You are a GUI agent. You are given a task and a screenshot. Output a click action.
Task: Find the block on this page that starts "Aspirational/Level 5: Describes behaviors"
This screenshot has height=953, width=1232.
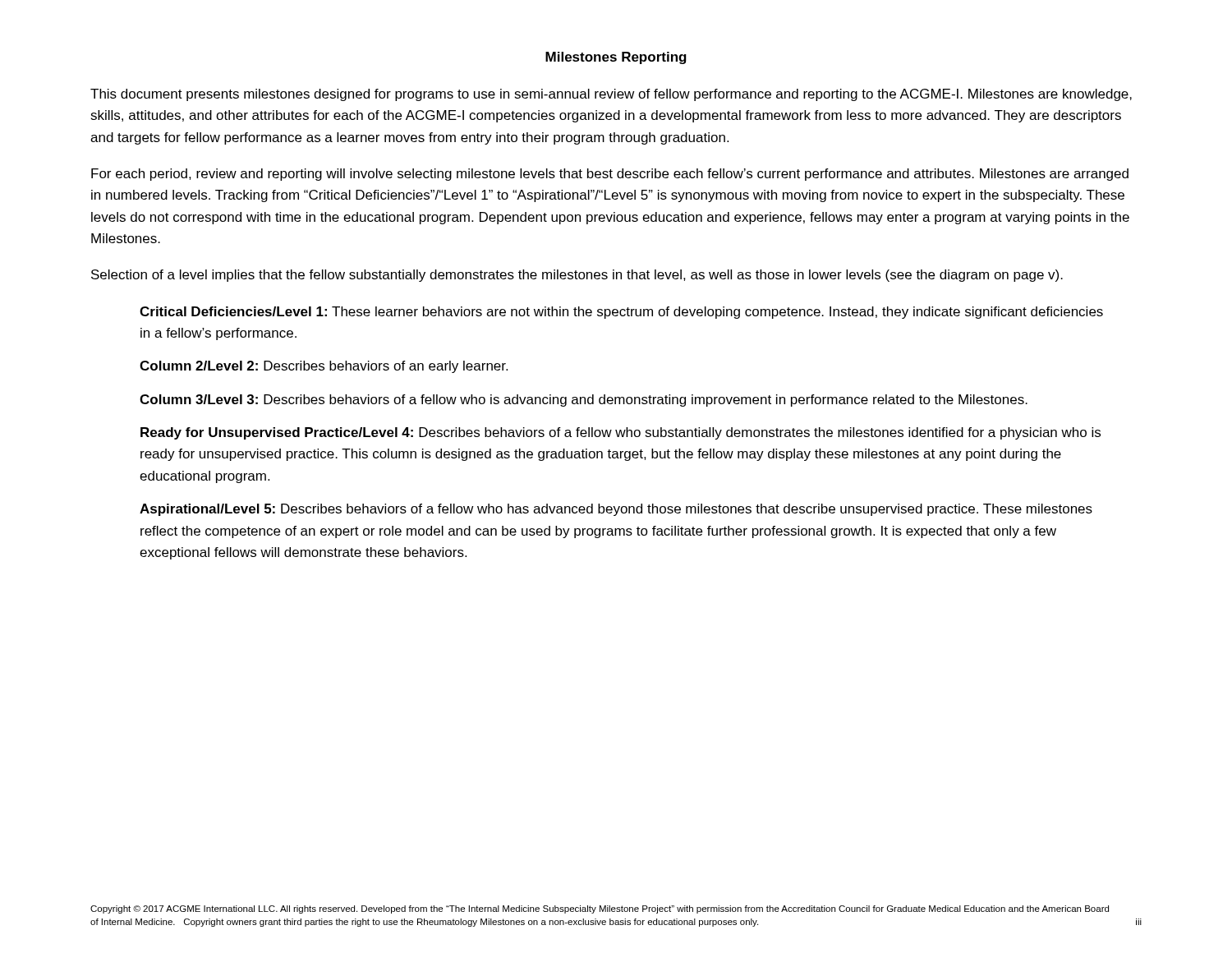click(x=616, y=531)
